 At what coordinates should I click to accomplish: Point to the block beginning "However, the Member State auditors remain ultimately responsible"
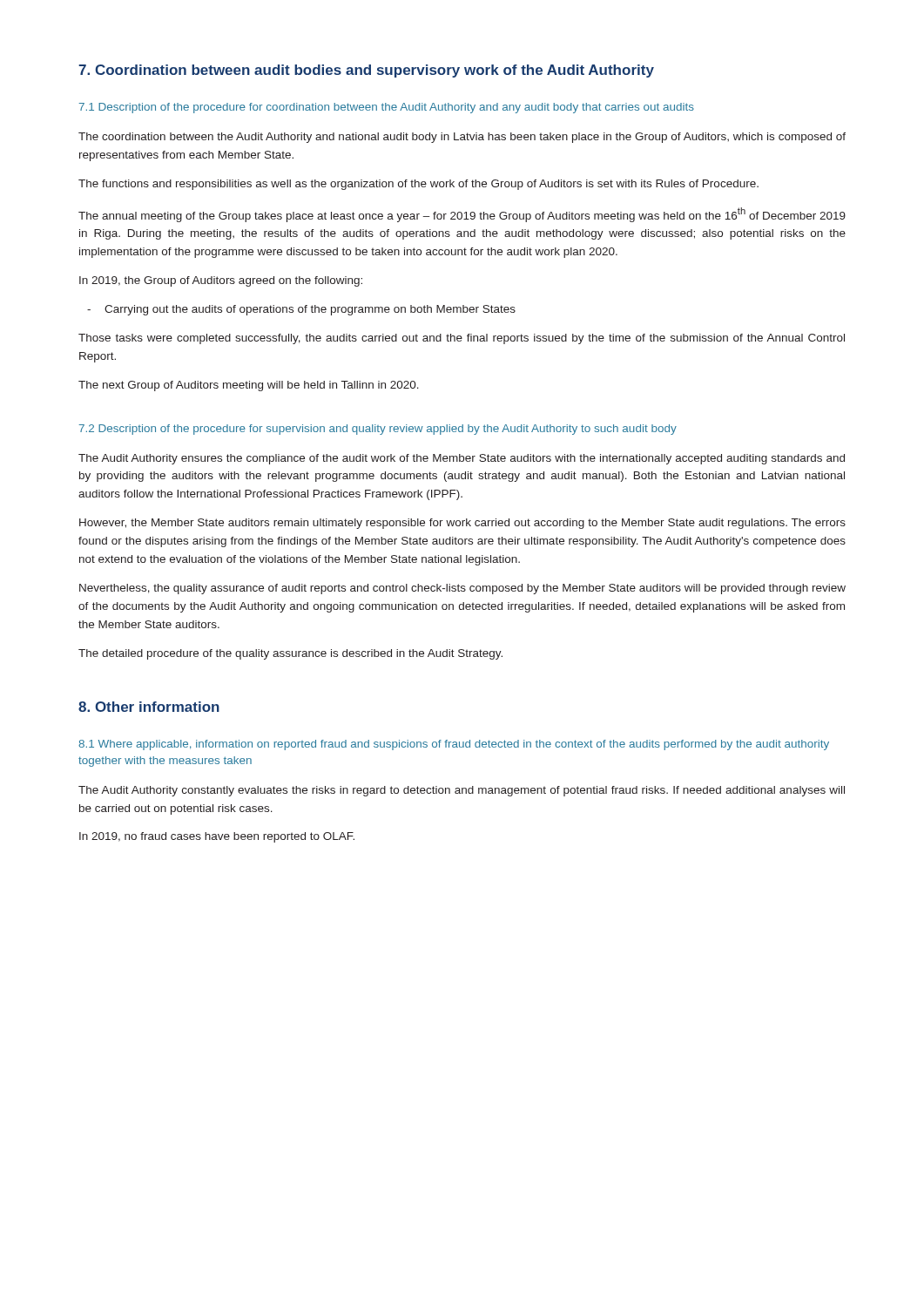462,541
